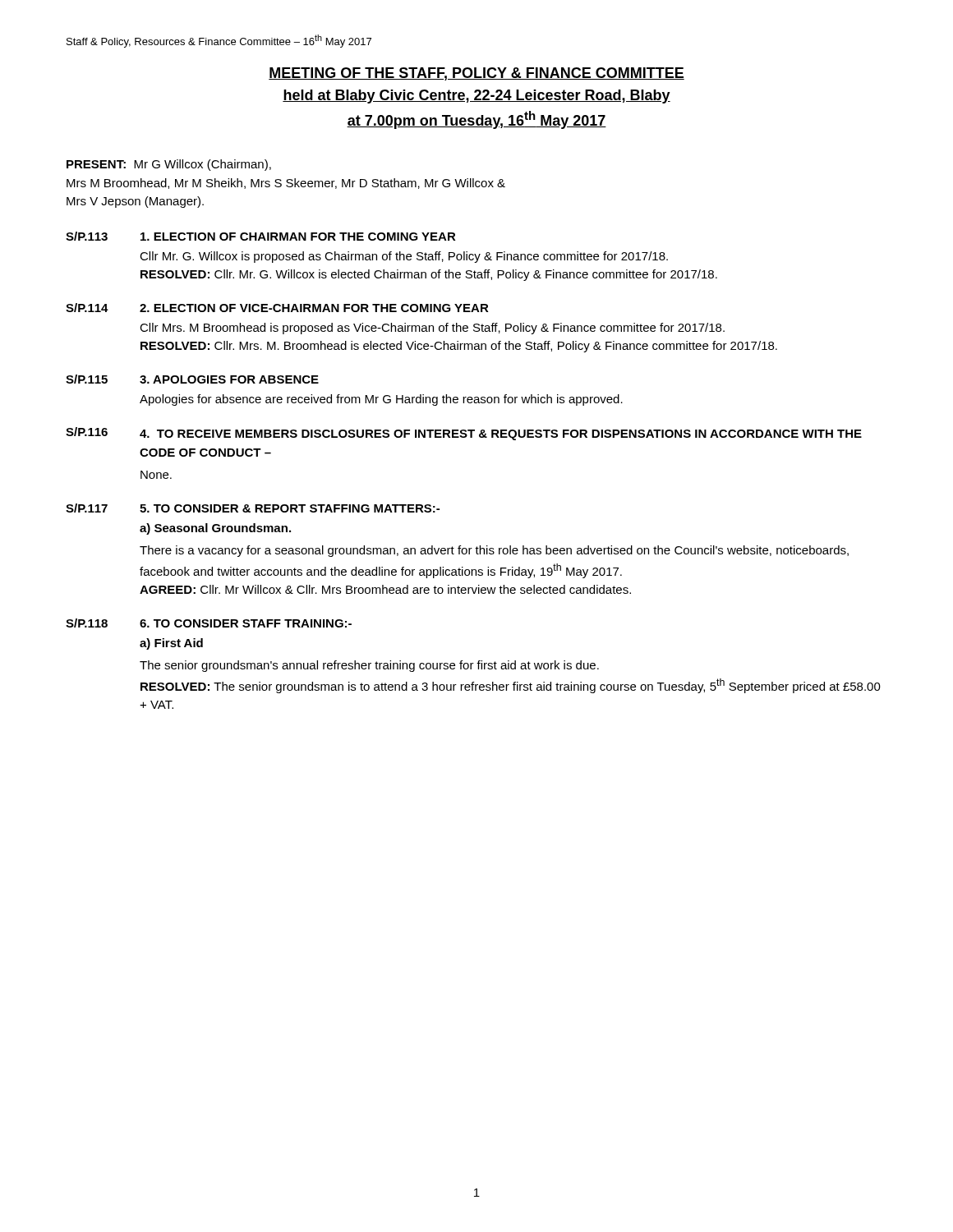953x1232 pixels.
Task: Where does it say "3. APOLOGIES FOR ABSENCE"?
Action: 229,379
